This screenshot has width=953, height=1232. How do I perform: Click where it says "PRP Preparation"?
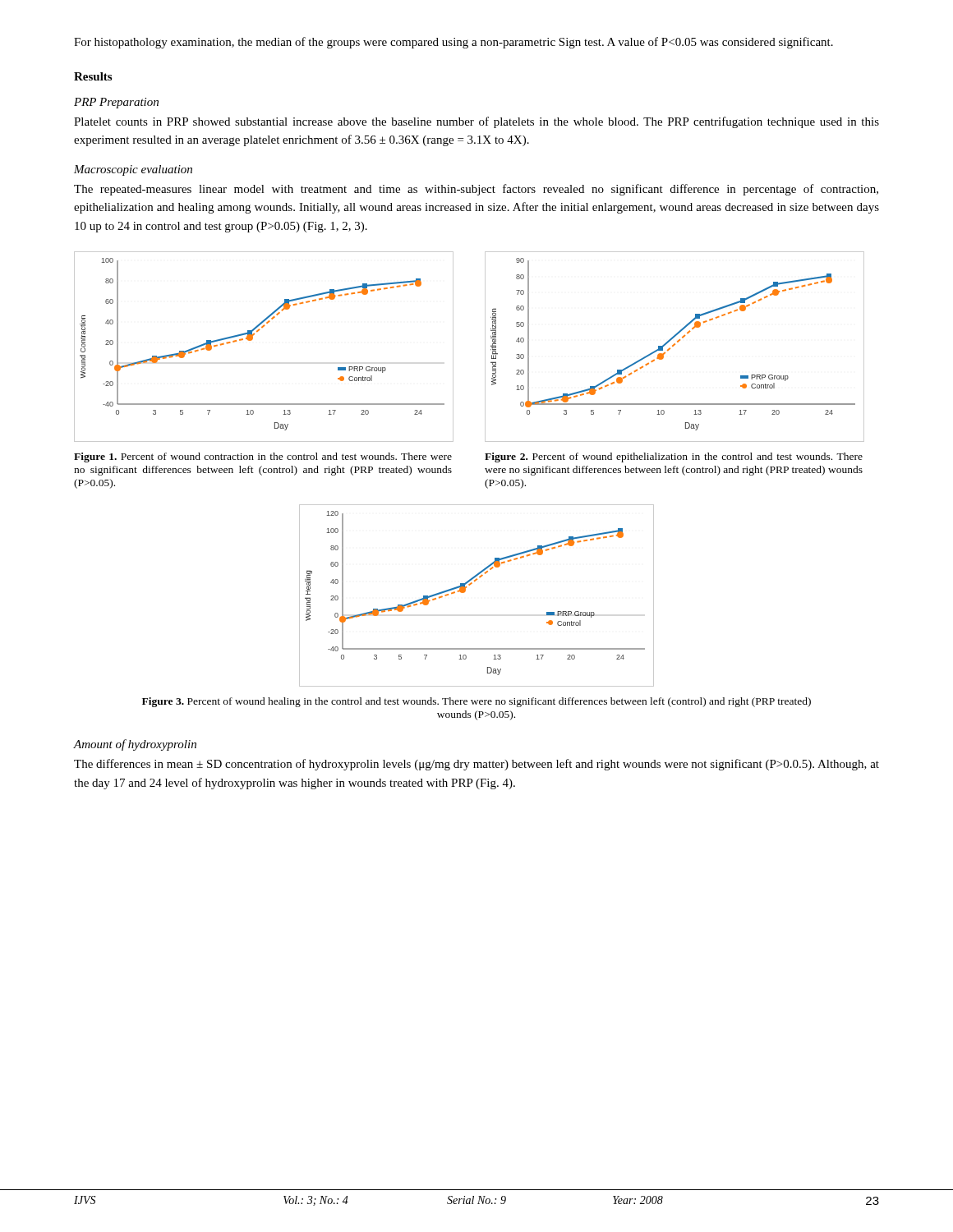point(117,101)
